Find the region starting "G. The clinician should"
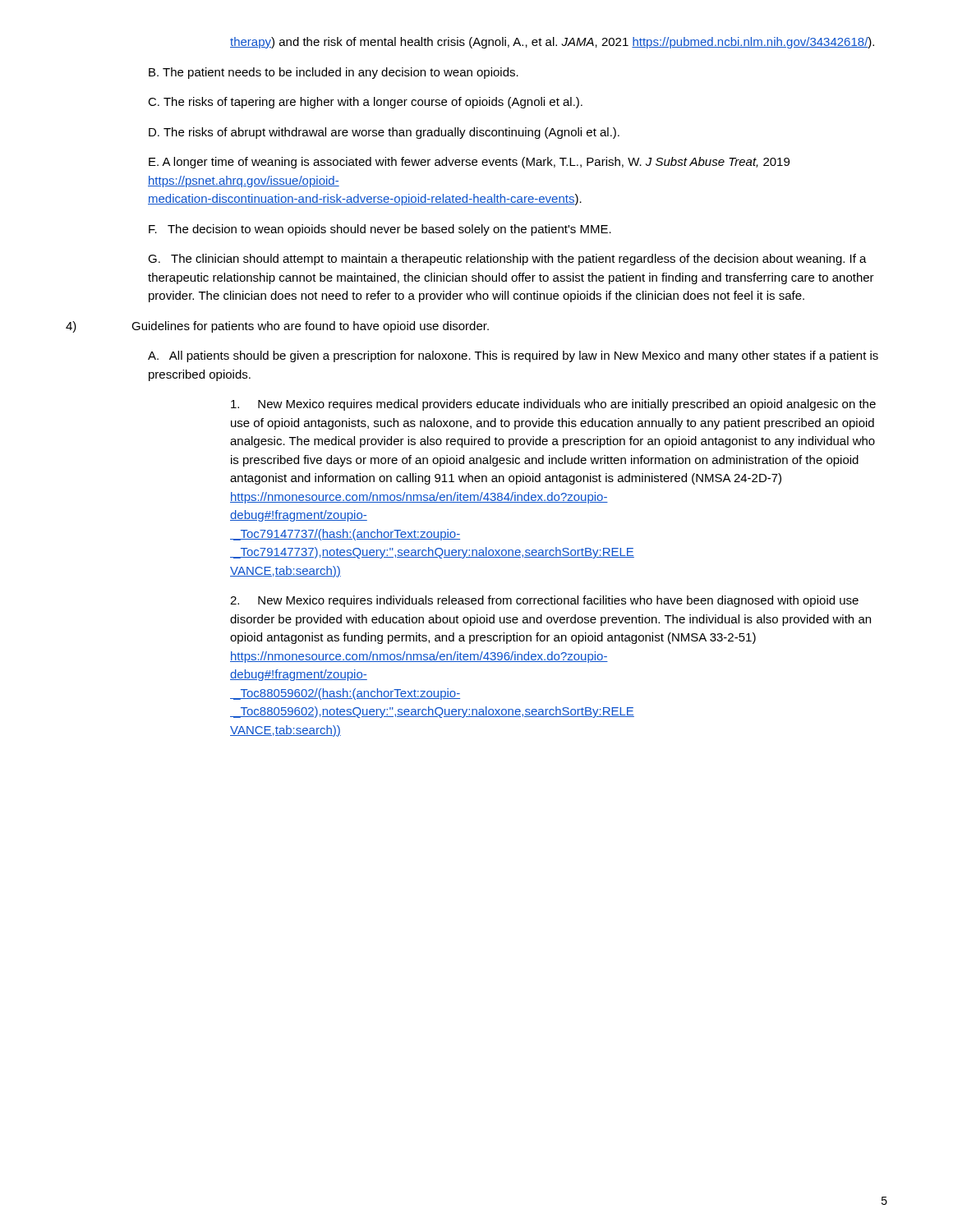 (x=511, y=277)
